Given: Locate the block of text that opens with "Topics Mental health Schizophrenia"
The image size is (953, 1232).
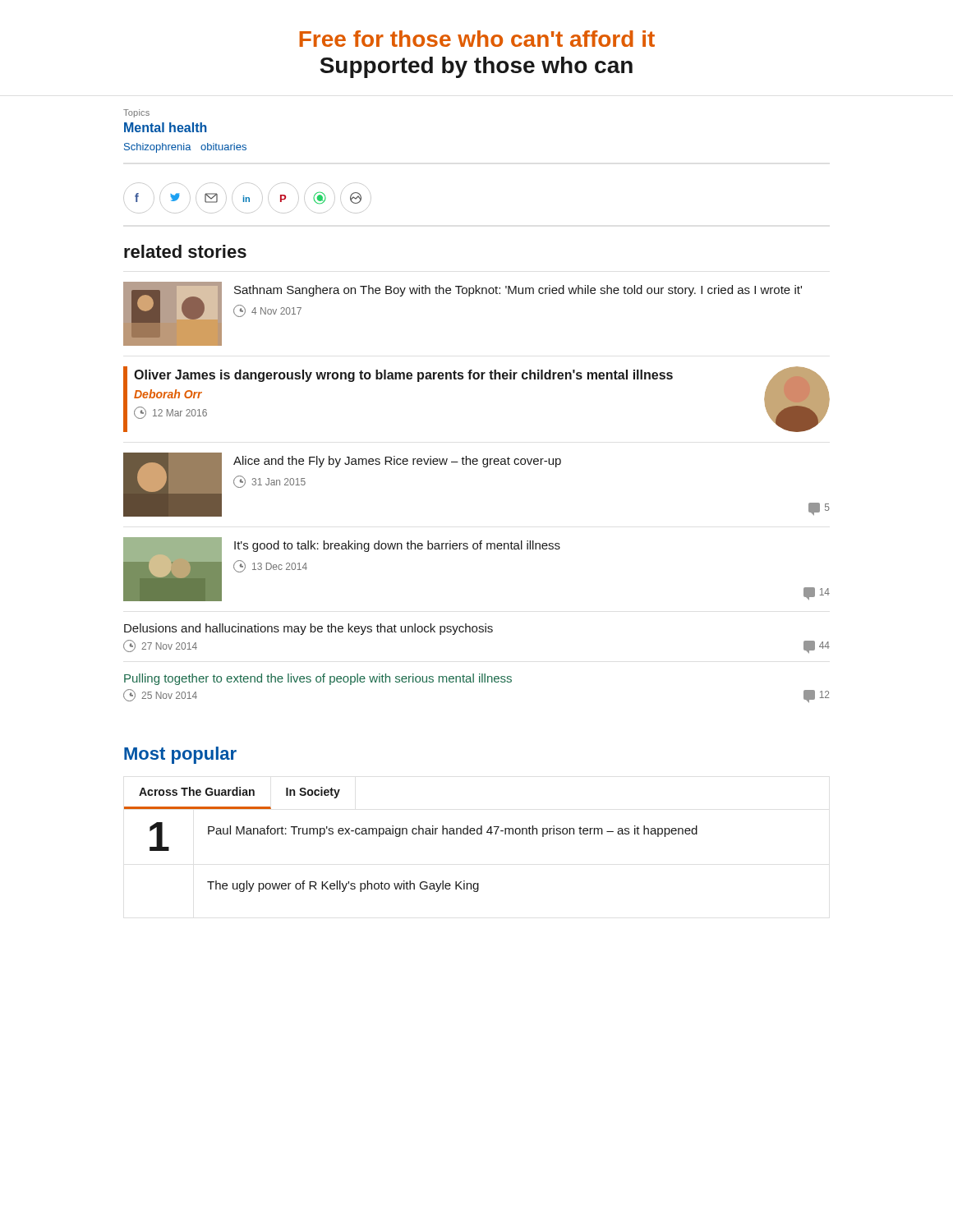Looking at the screenshot, I should pyautogui.click(x=136, y=113).
